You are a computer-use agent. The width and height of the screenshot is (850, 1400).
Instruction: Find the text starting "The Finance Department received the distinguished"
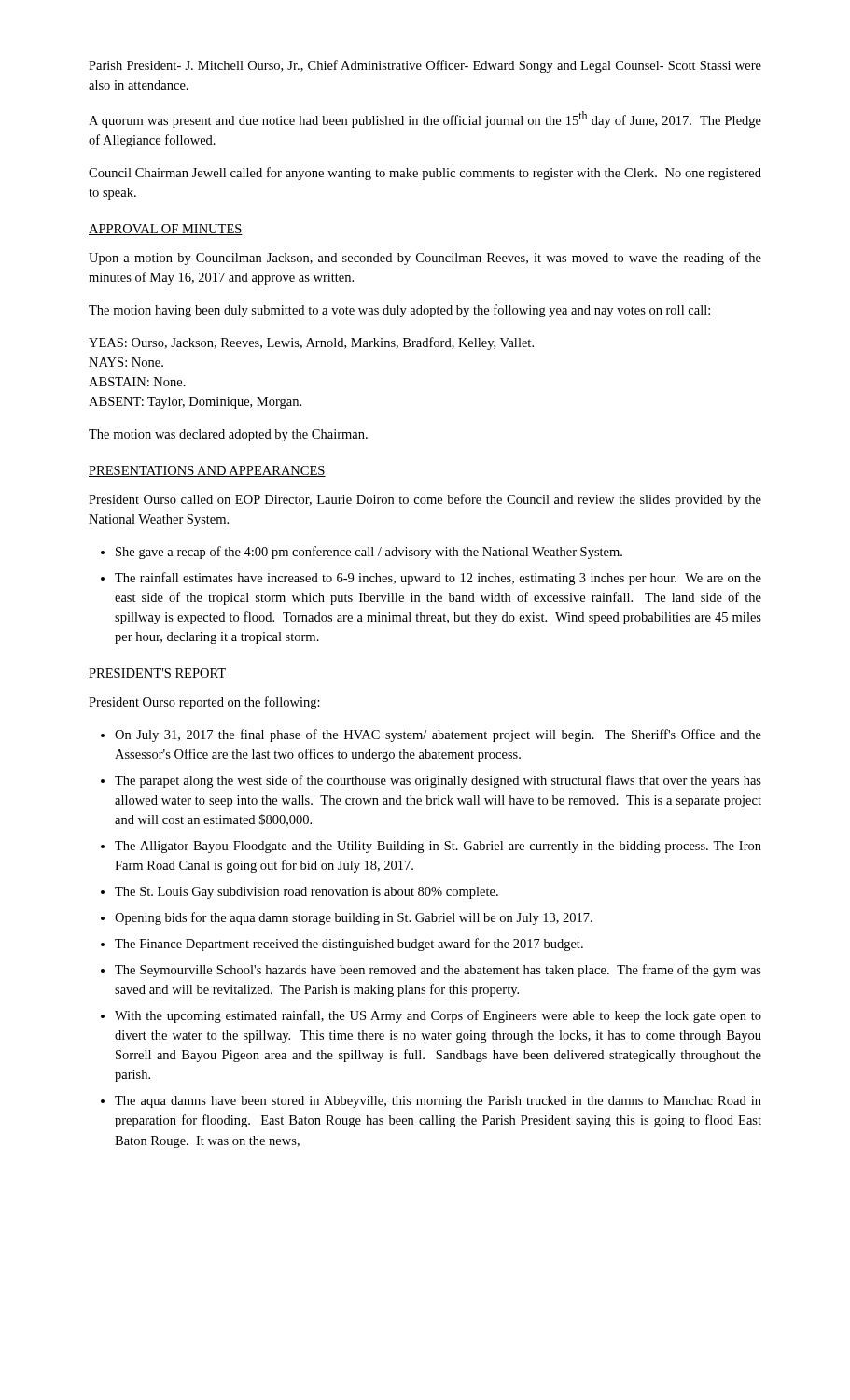coord(349,944)
